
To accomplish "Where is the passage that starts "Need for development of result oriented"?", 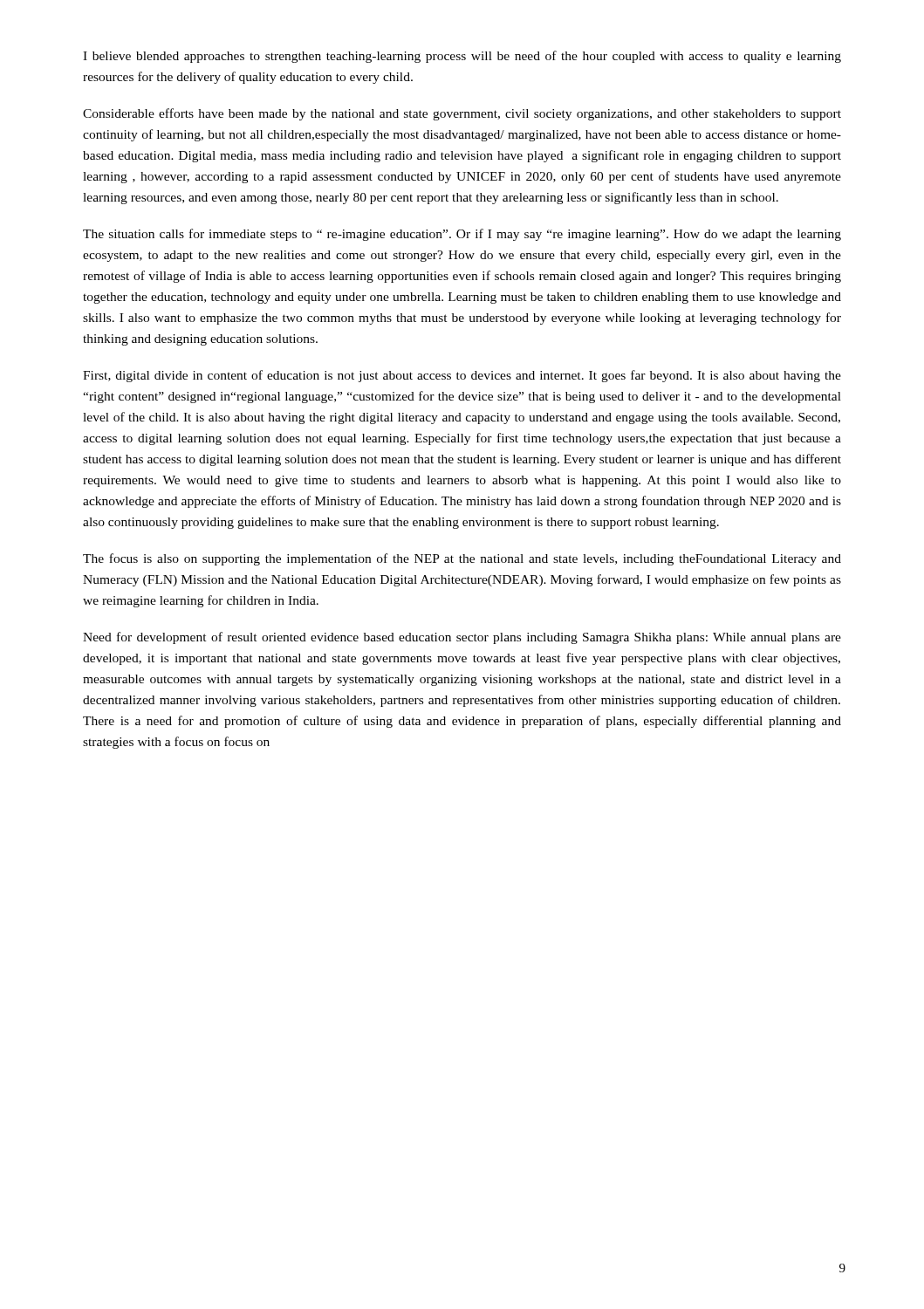I will (x=462, y=690).
